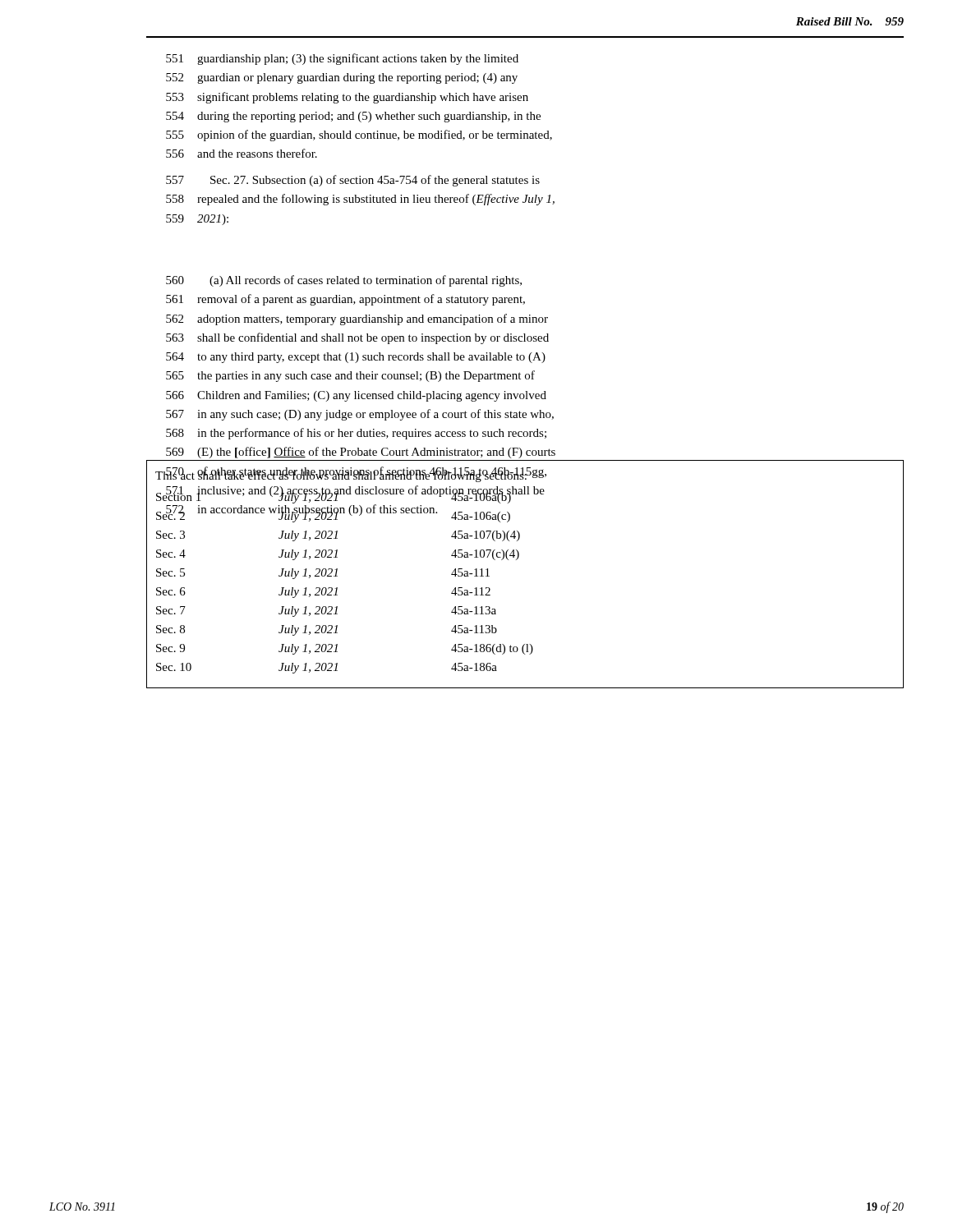Click on the text block containing "551guardianship plan; (3) the significant"

(525, 107)
